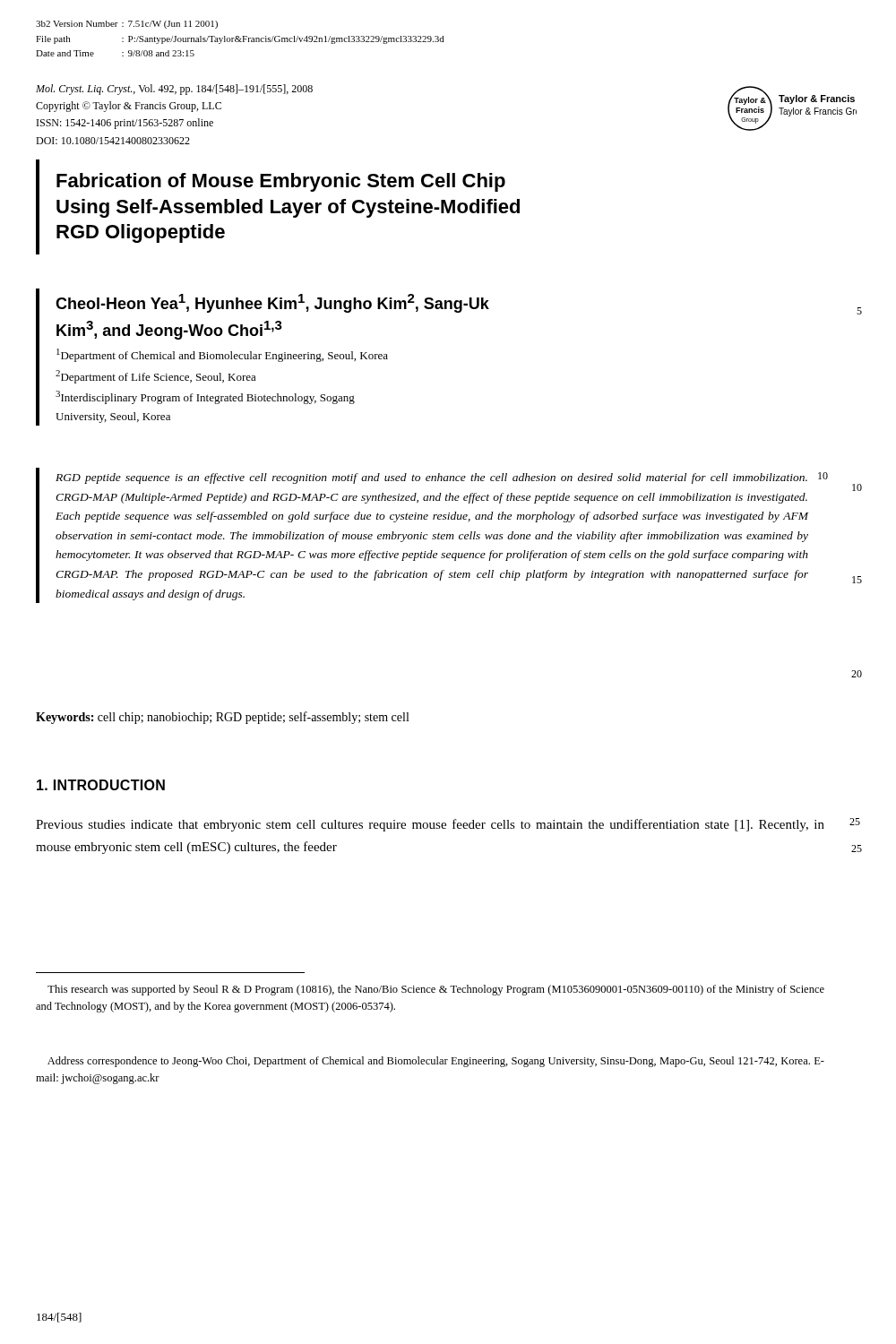Select the passage starting "1. INTRODUCTION"
This screenshot has height=1344, width=896.
101,785
